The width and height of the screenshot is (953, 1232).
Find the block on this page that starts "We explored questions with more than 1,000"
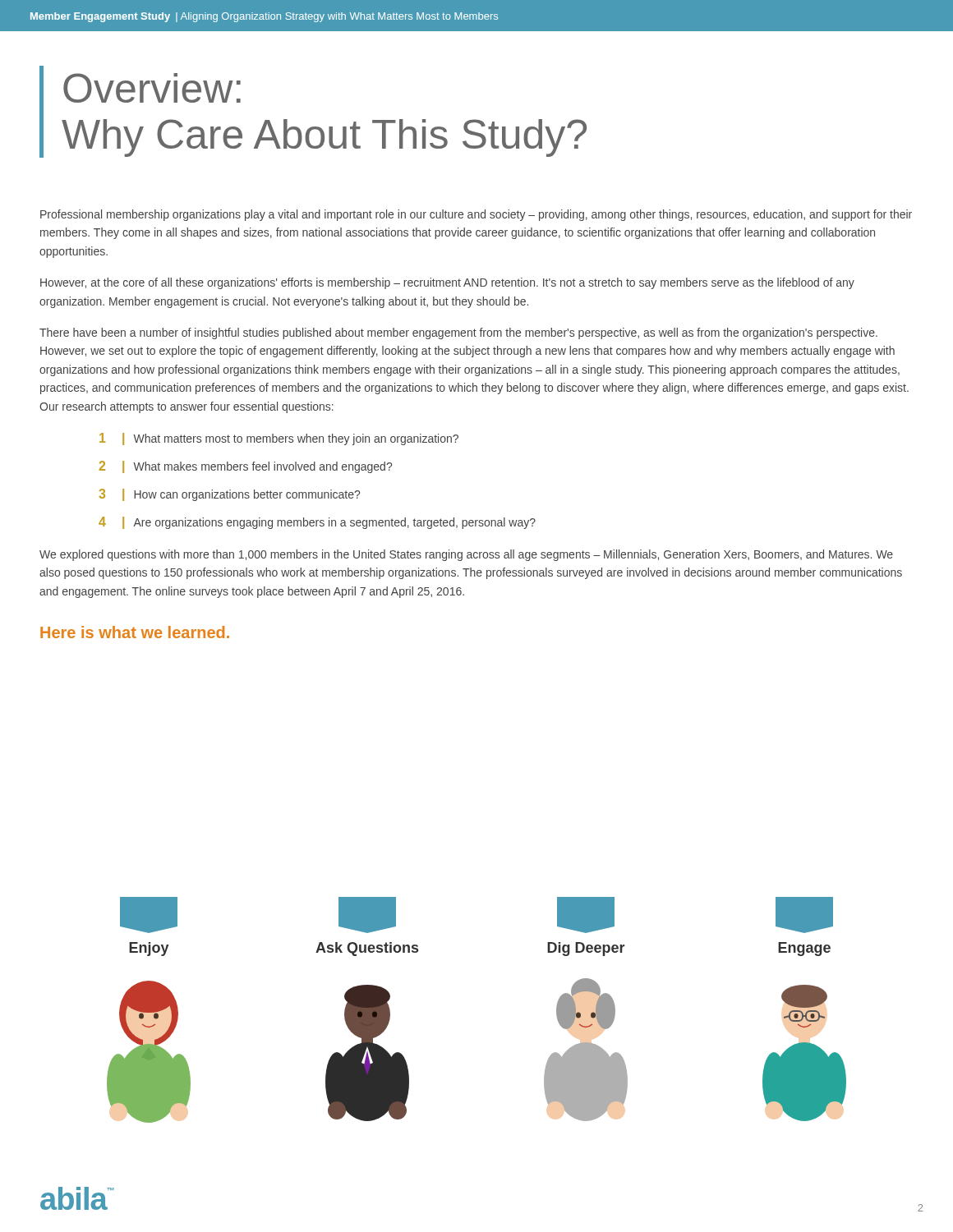(471, 573)
